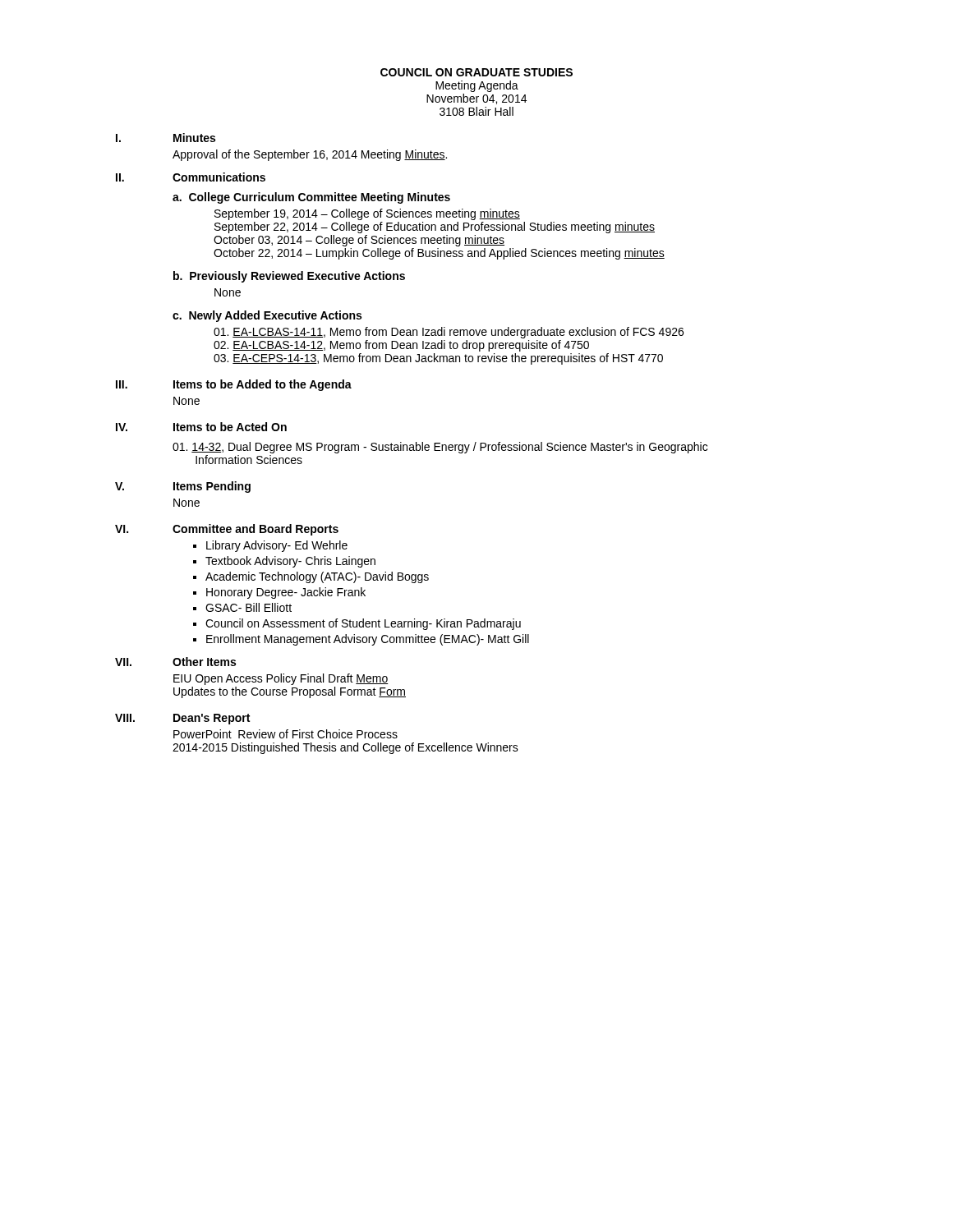Select the text block starting "EIU Open Access Policy Final"
The width and height of the screenshot is (953, 1232).
(x=289, y=685)
